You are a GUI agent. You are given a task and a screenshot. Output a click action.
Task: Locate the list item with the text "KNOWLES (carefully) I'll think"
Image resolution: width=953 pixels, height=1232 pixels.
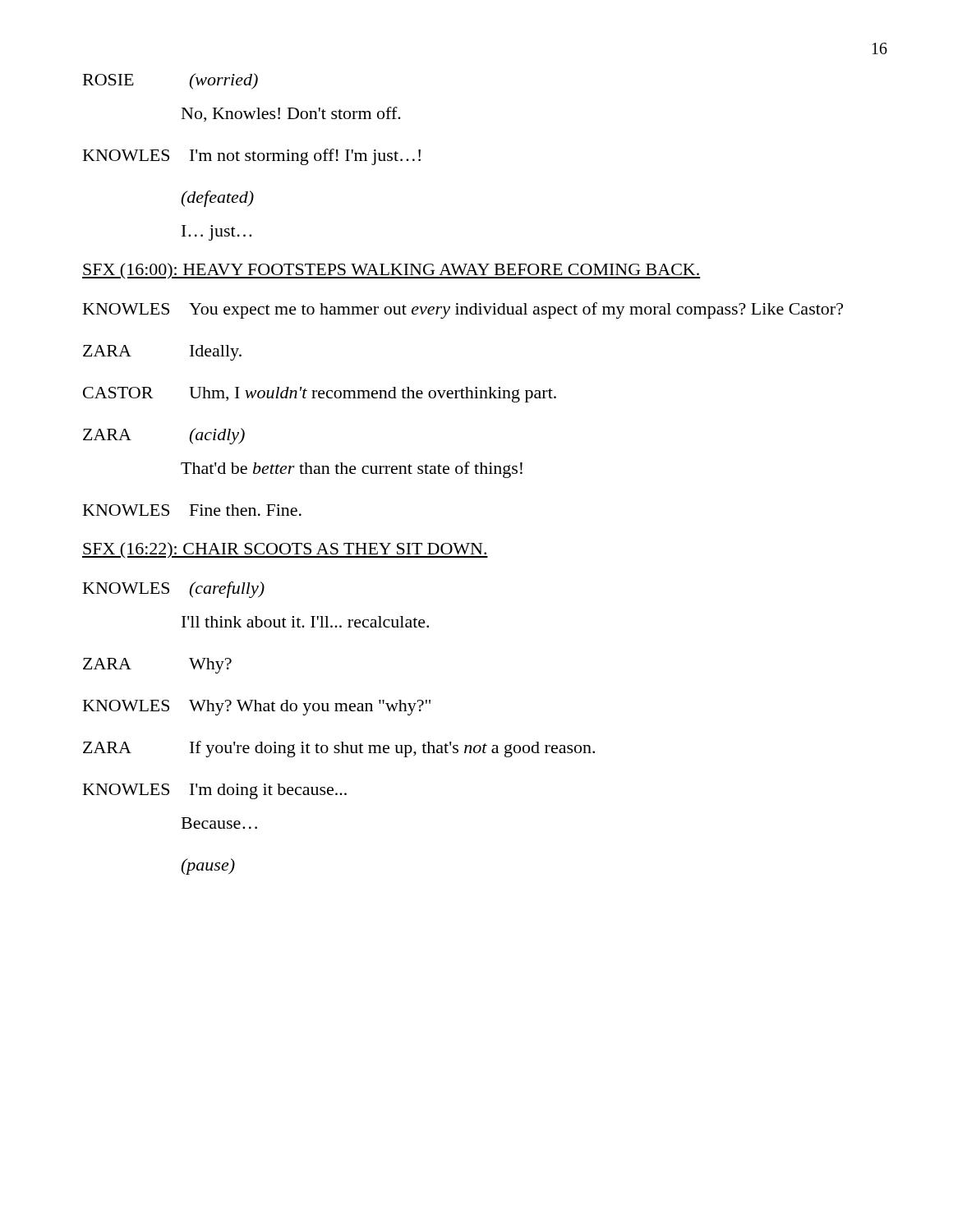tap(135, 589)
